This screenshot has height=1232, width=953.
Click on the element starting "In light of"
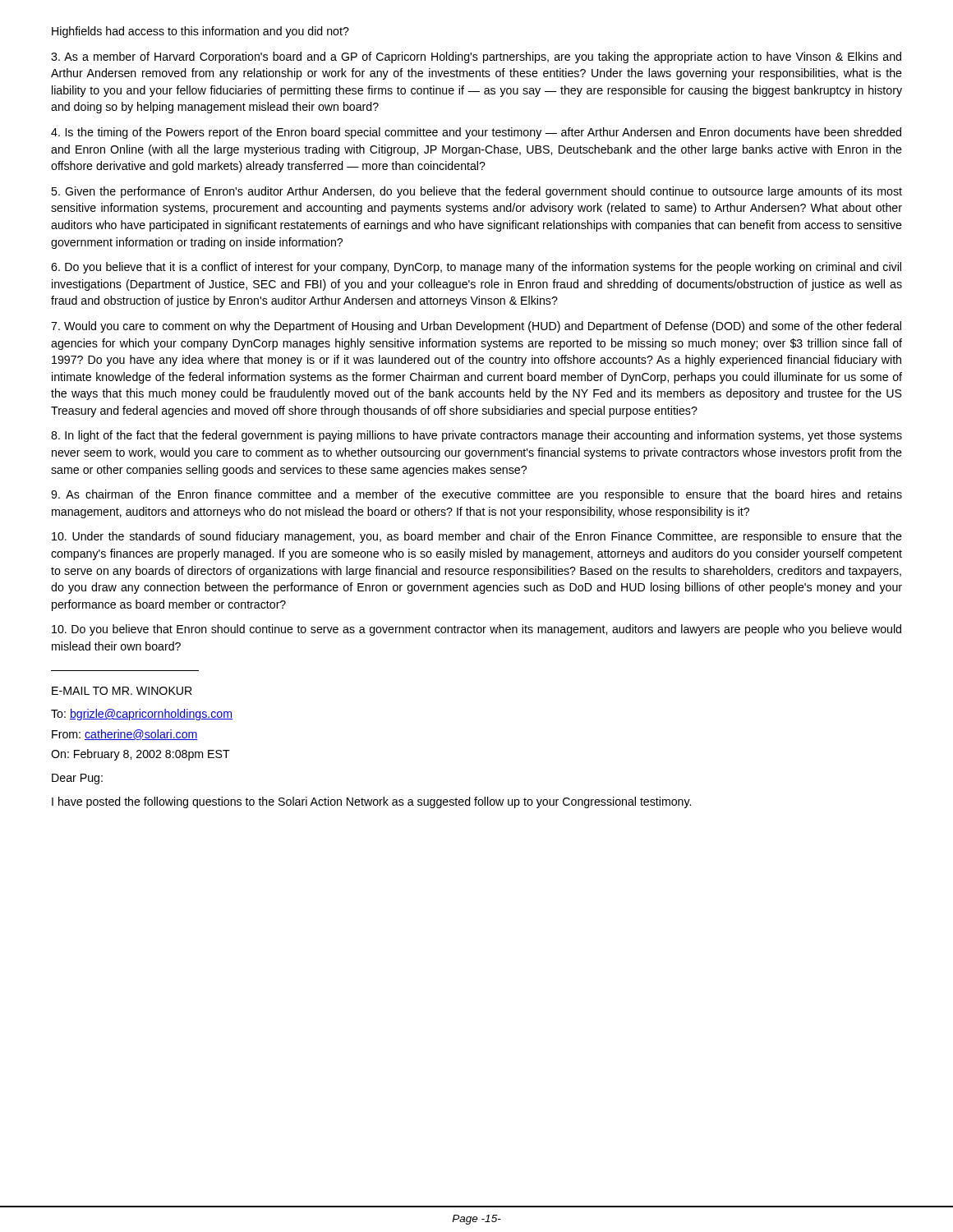476,453
